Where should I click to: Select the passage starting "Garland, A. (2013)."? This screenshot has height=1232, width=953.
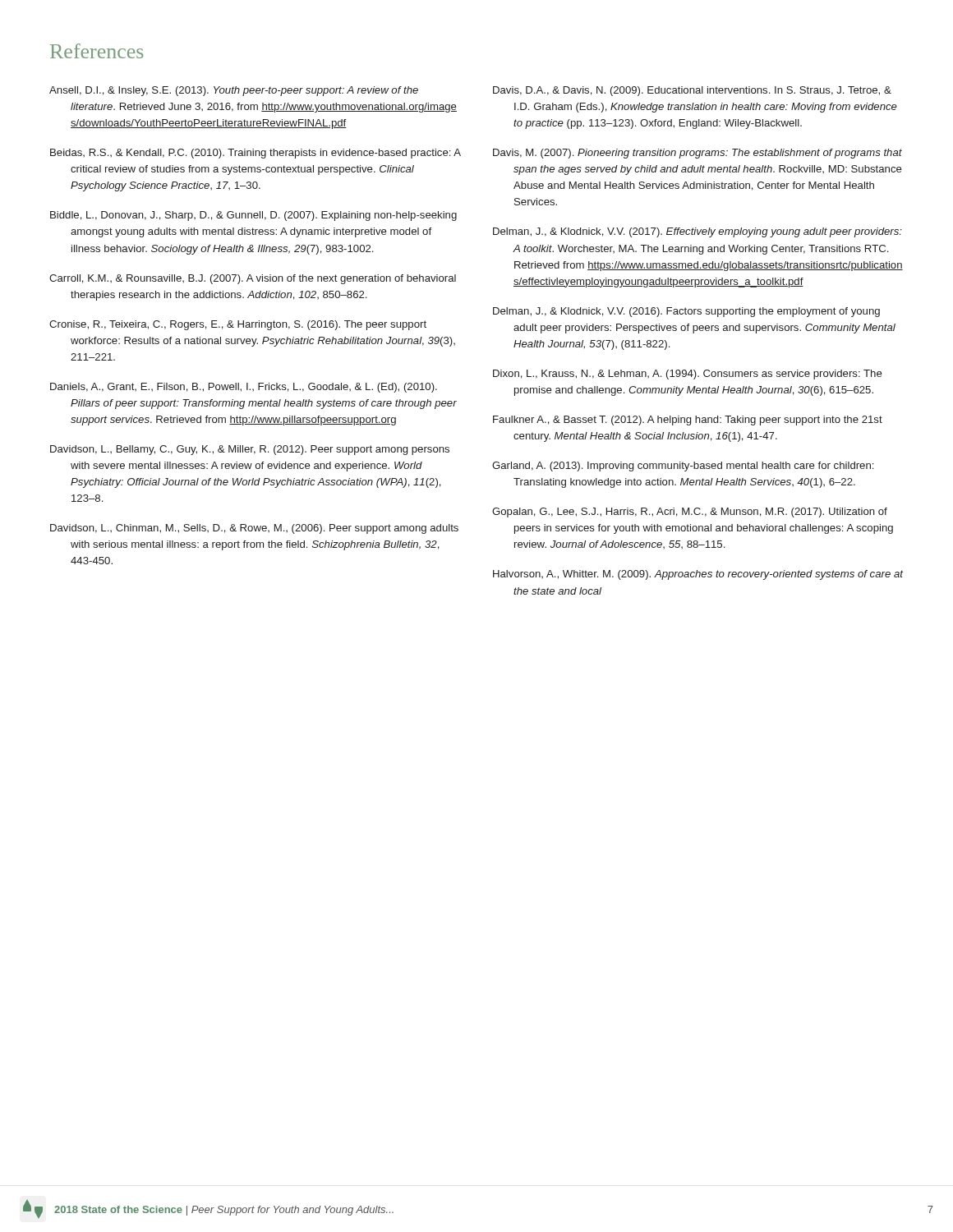point(683,474)
